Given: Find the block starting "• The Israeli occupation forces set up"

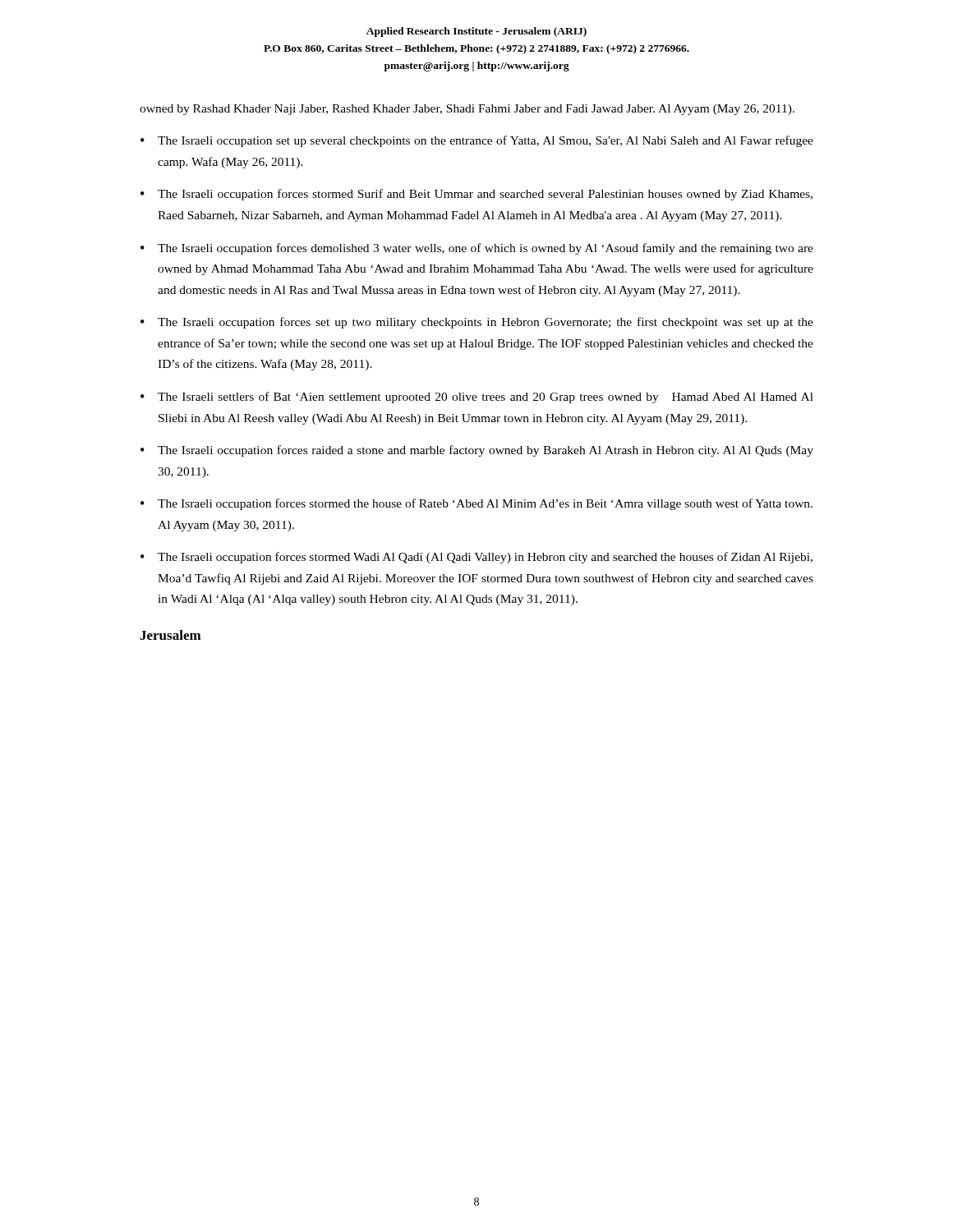Looking at the screenshot, I should pyautogui.click(x=476, y=343).
